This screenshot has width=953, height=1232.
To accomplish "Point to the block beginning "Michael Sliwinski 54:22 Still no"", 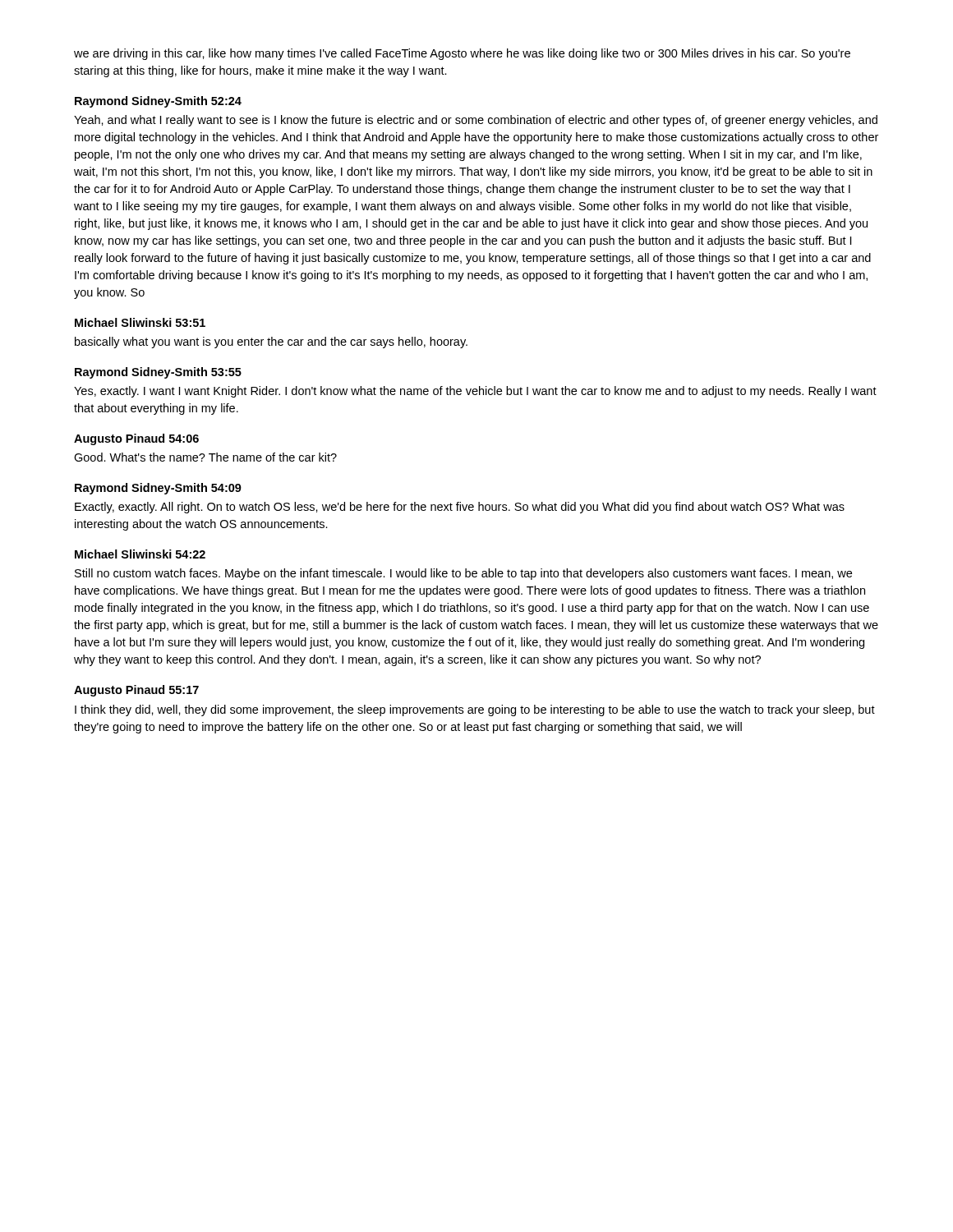I will pos(476,608).
